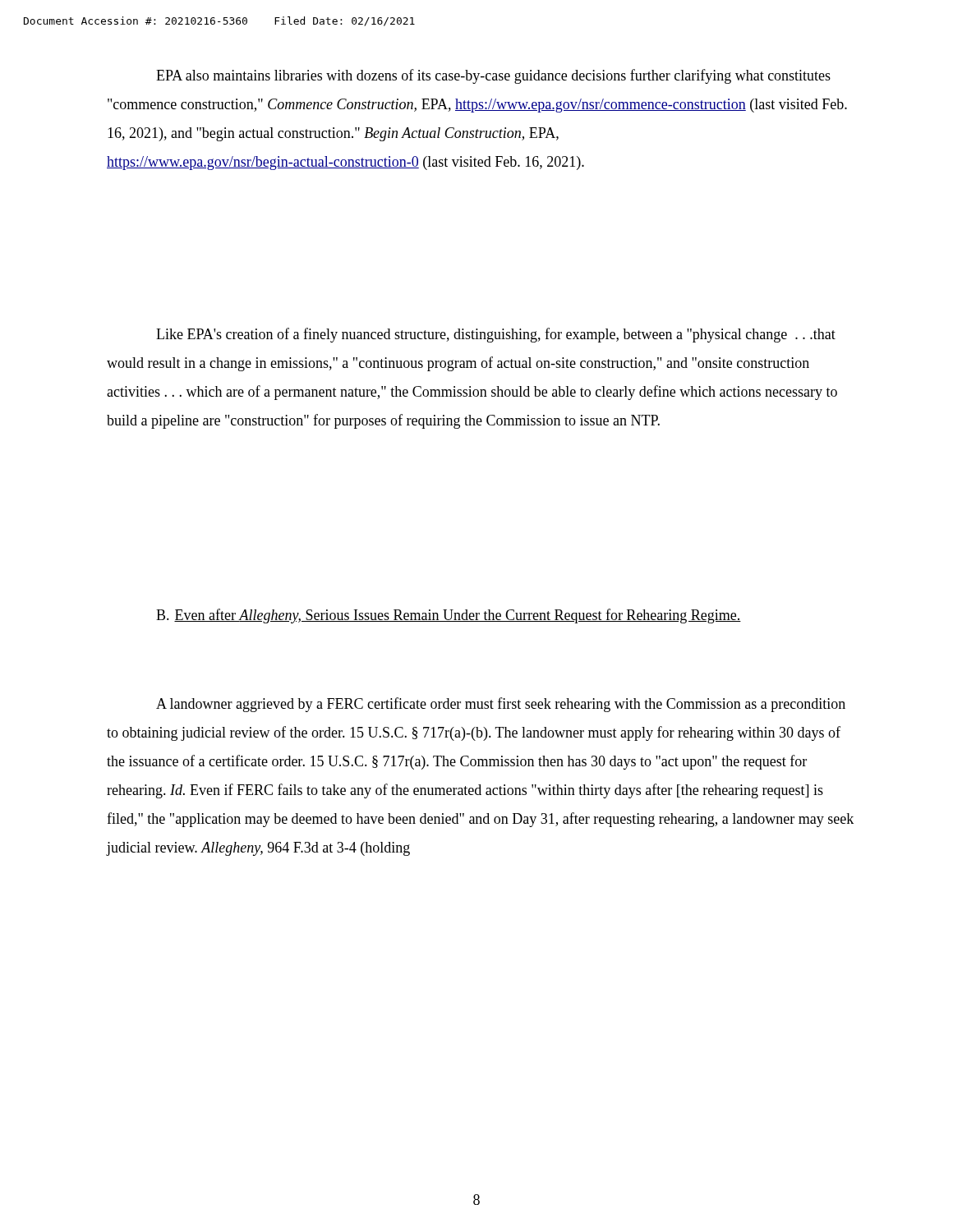Select the text starting "EPA also maintains libraries with dozens"

pos(483,119)
